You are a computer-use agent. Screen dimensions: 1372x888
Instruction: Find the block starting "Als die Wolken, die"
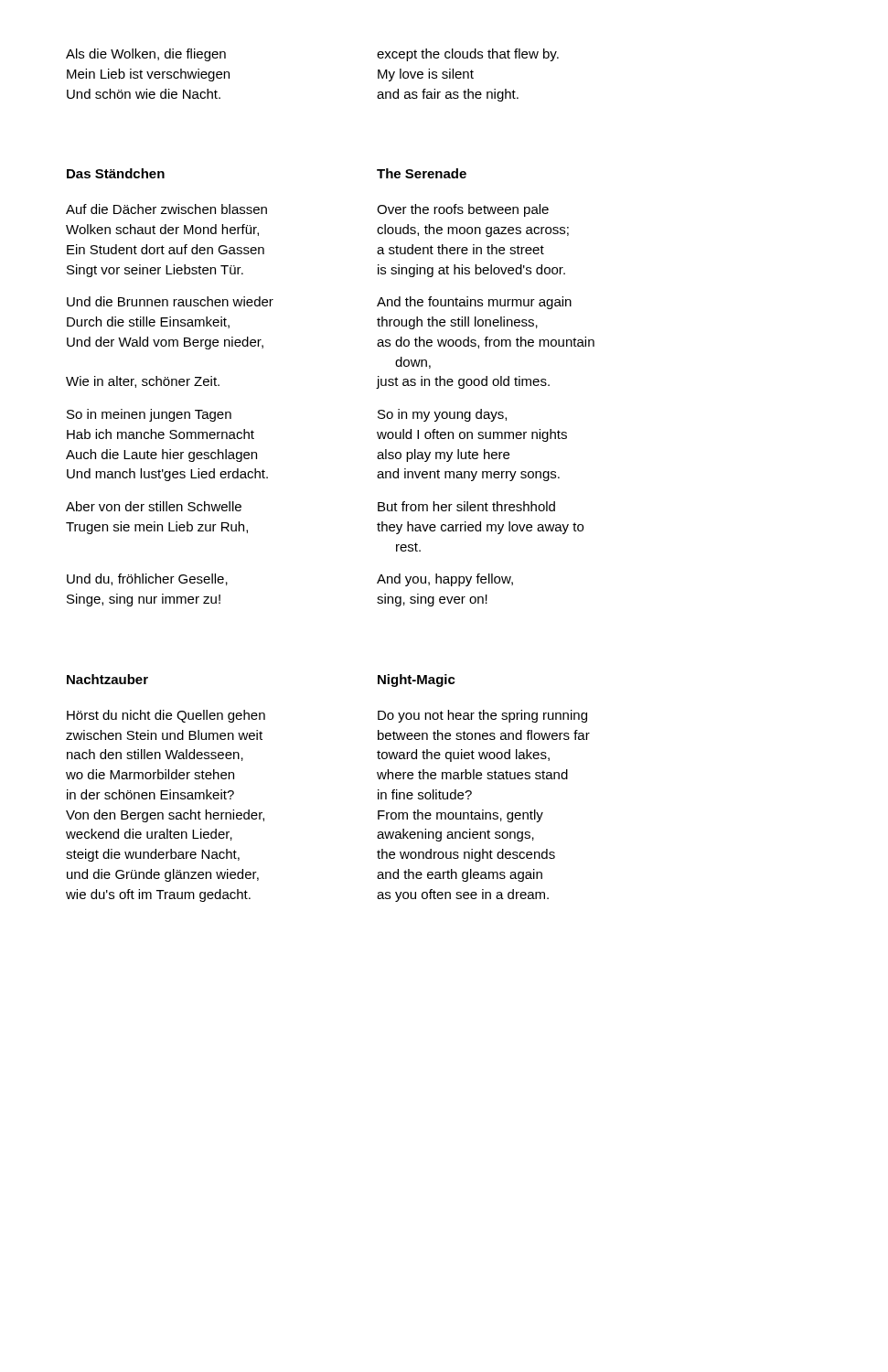point(208,74)
